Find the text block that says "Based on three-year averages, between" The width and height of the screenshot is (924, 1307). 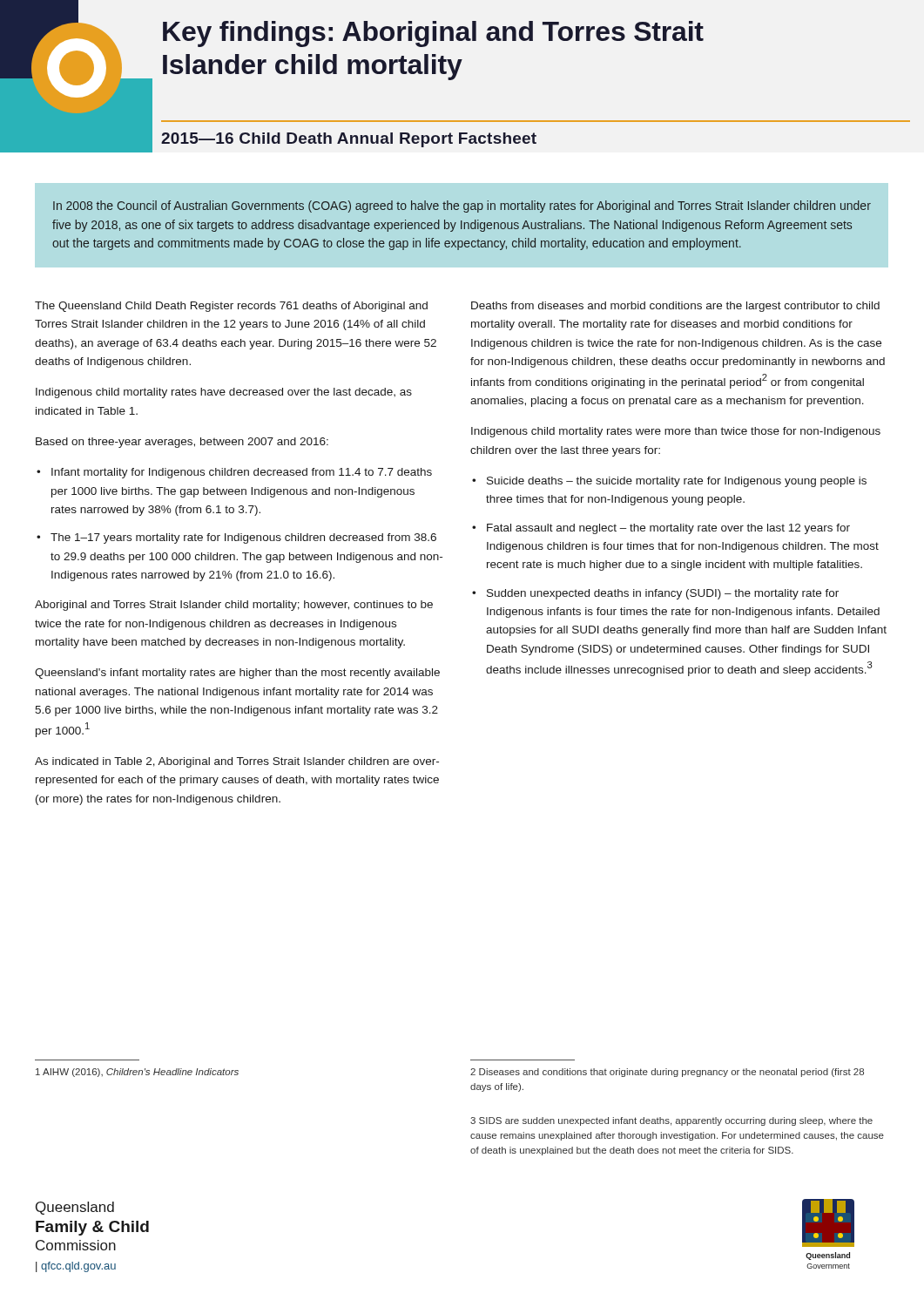coord(182,441)
